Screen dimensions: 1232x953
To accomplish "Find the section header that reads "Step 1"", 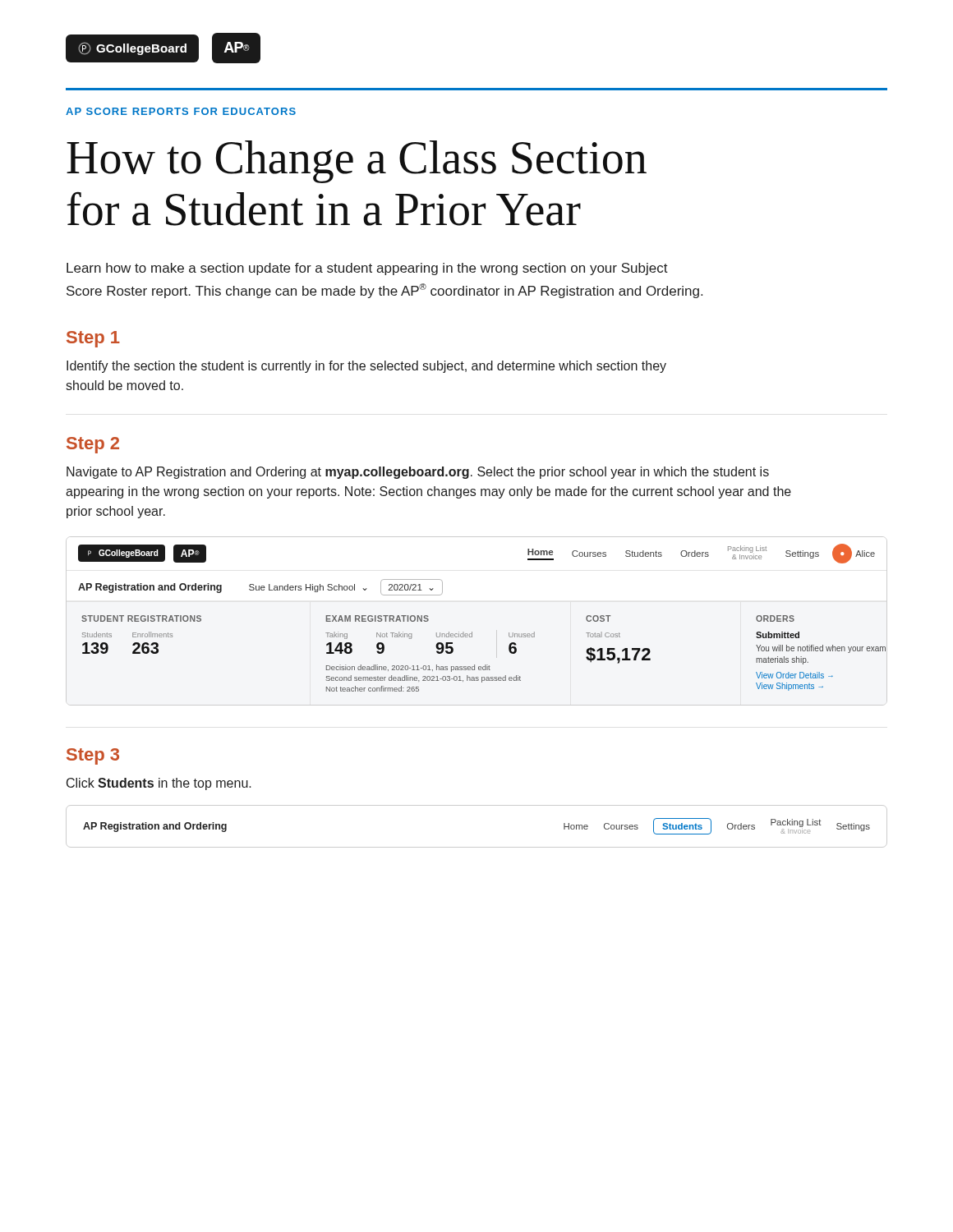I will 93,339.
